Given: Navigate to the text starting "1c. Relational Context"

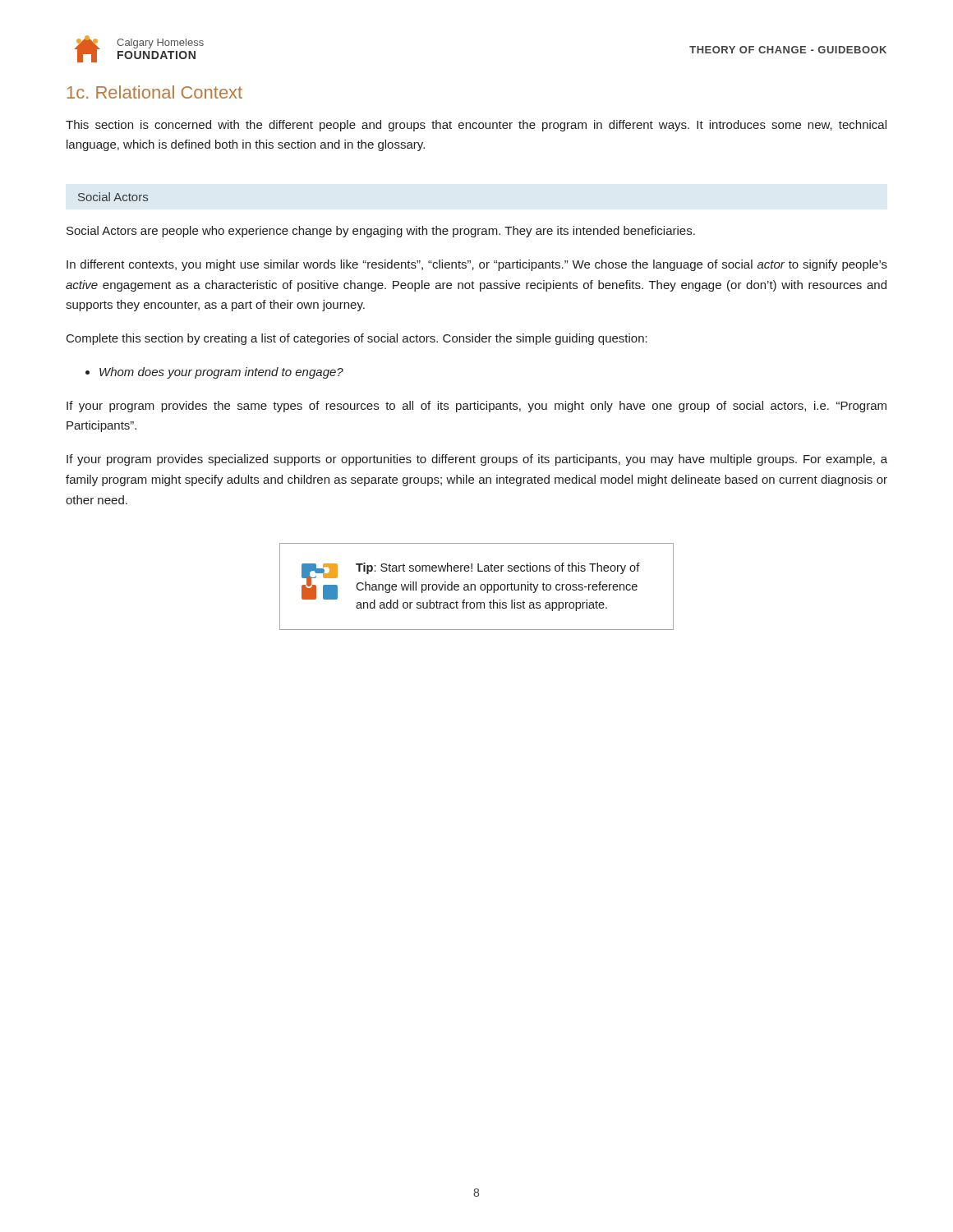Looking at the screenshot, I should coord(154,92).
